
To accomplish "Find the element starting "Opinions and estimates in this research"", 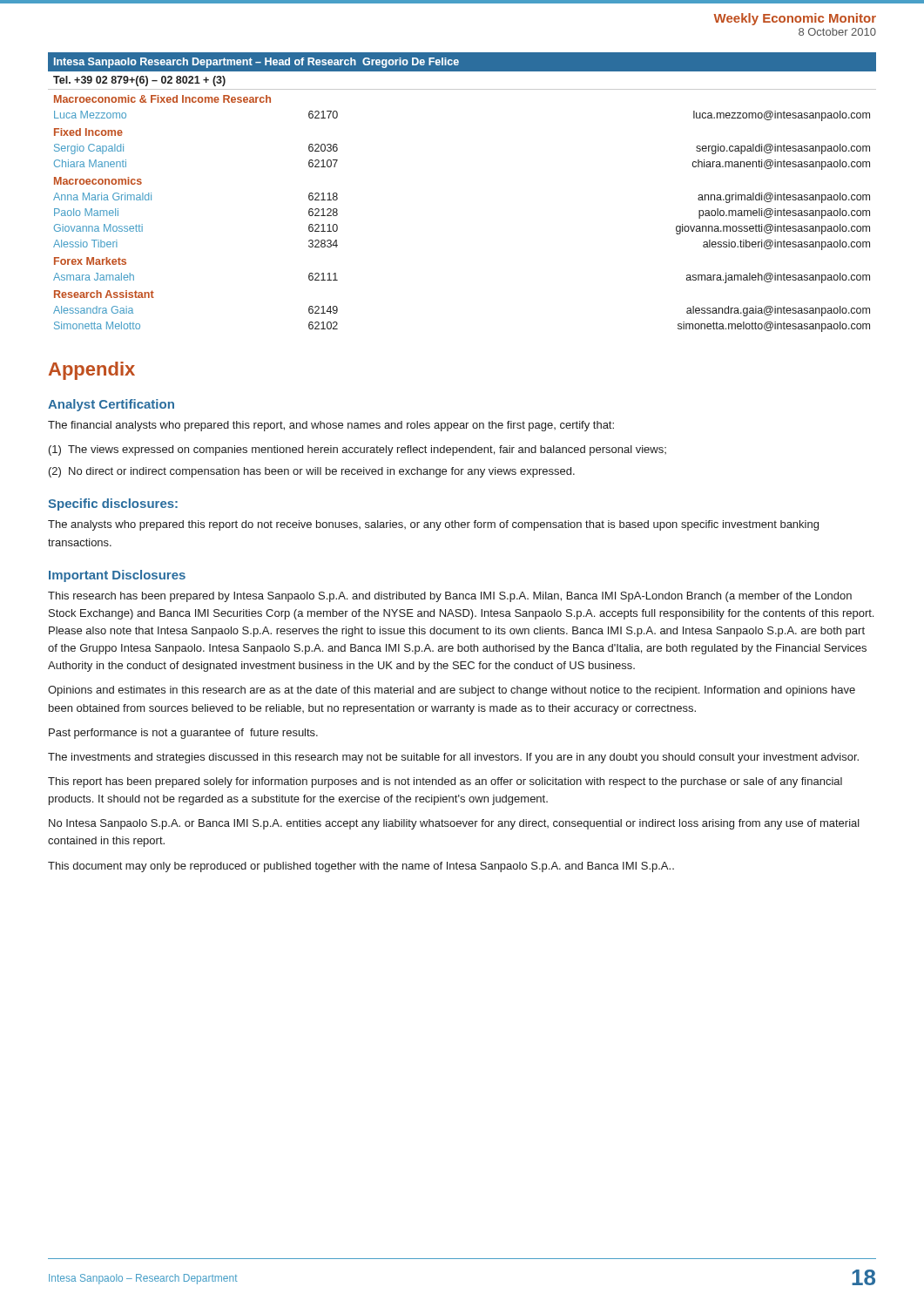I will point(452,699).
